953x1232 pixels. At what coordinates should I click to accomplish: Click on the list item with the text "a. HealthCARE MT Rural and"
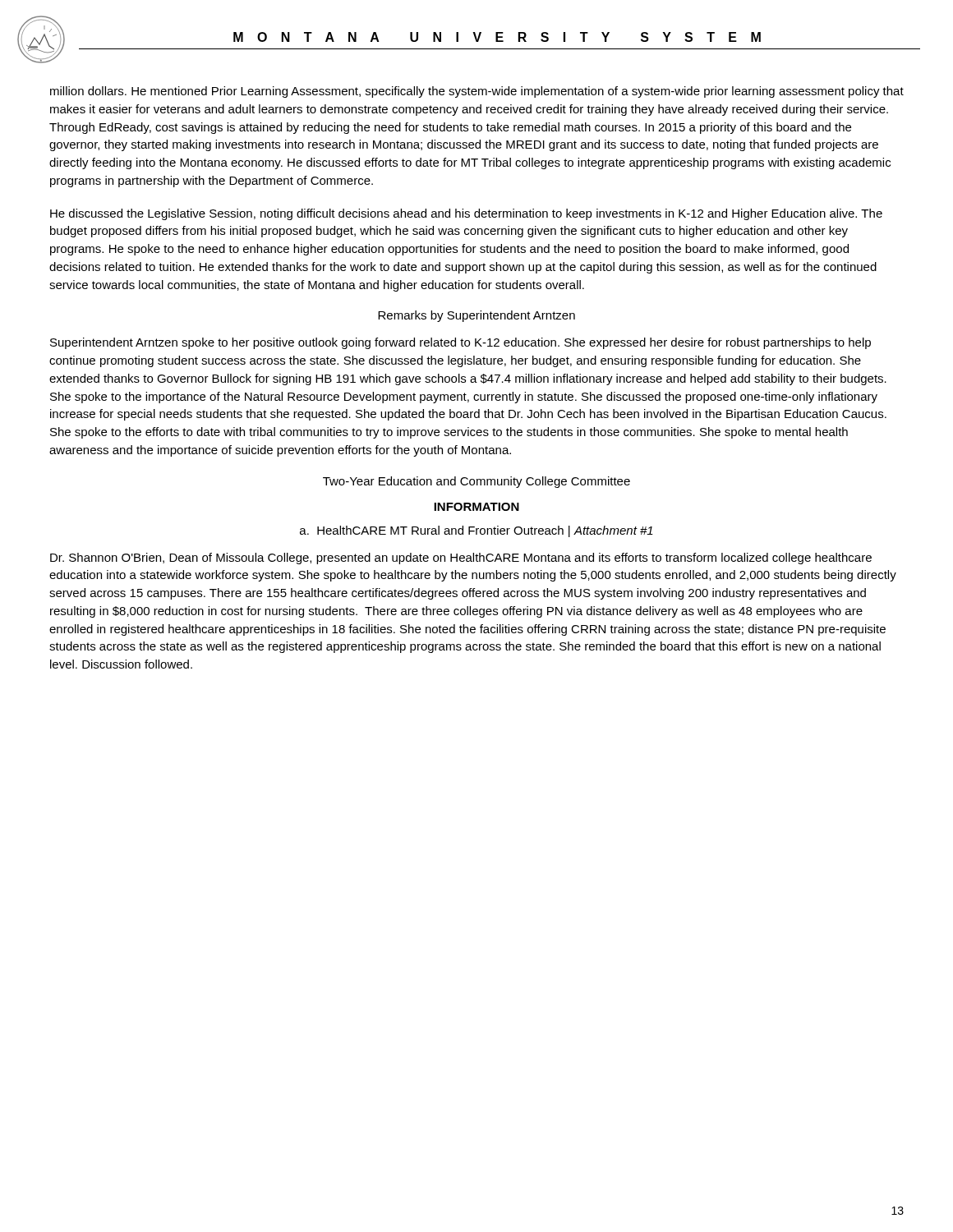tap(476, 530)
